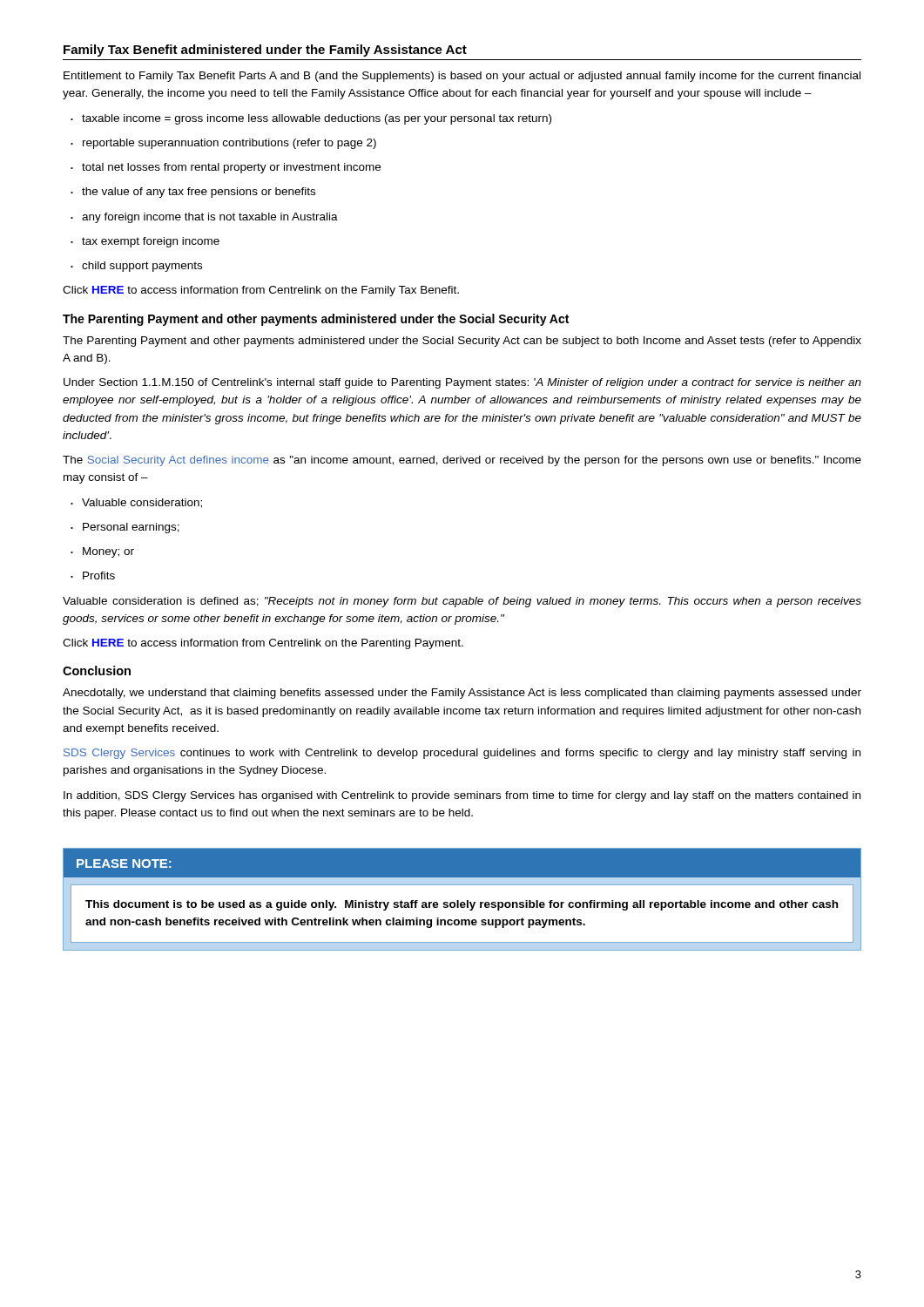Point to the block beginning "reportable superannuation contributions (refer"
The height and width of the screenshot is (1307, 924).
tap(223, 144)
